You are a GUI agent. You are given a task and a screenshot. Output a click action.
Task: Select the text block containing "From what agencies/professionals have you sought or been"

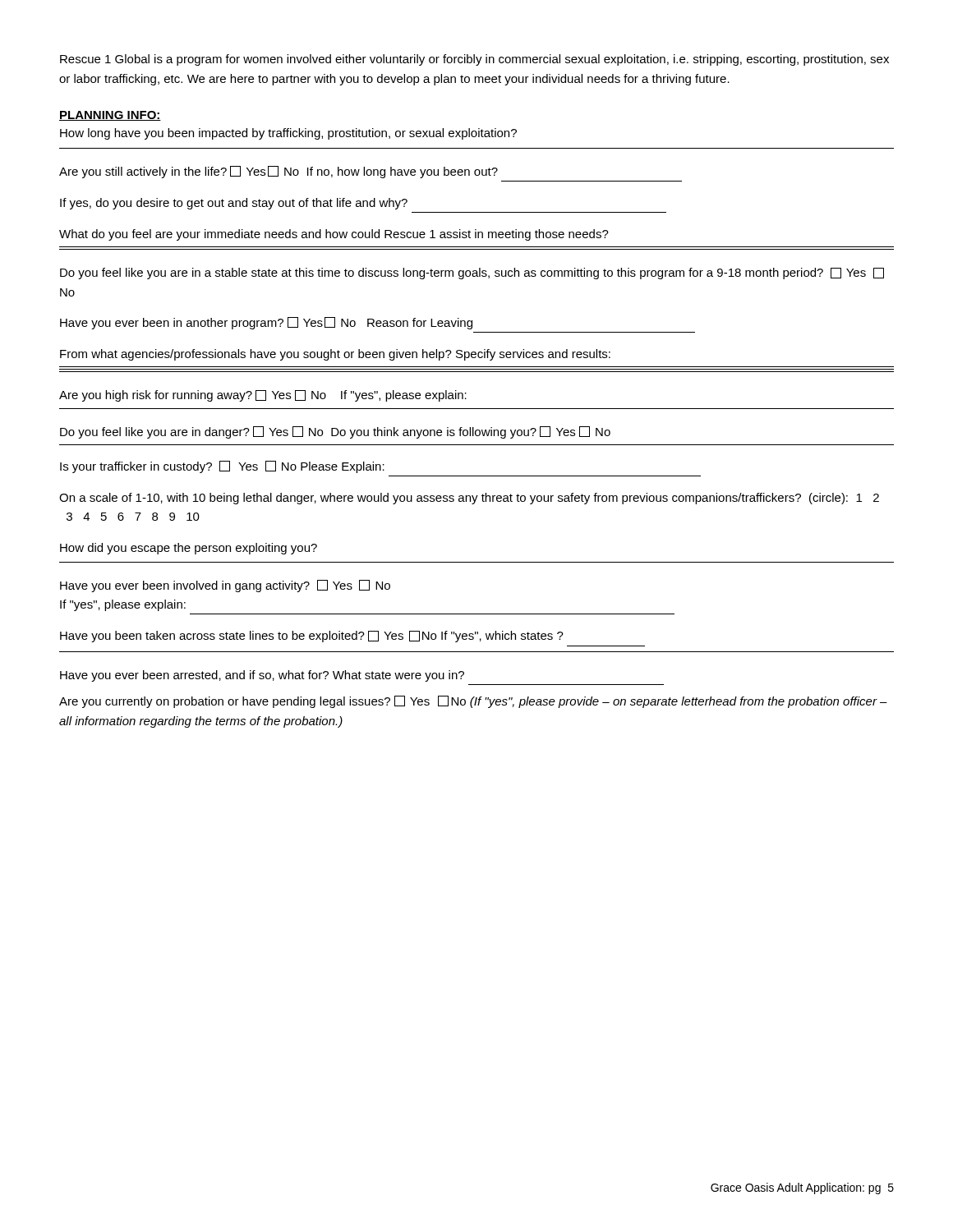[x=335, y=354]
